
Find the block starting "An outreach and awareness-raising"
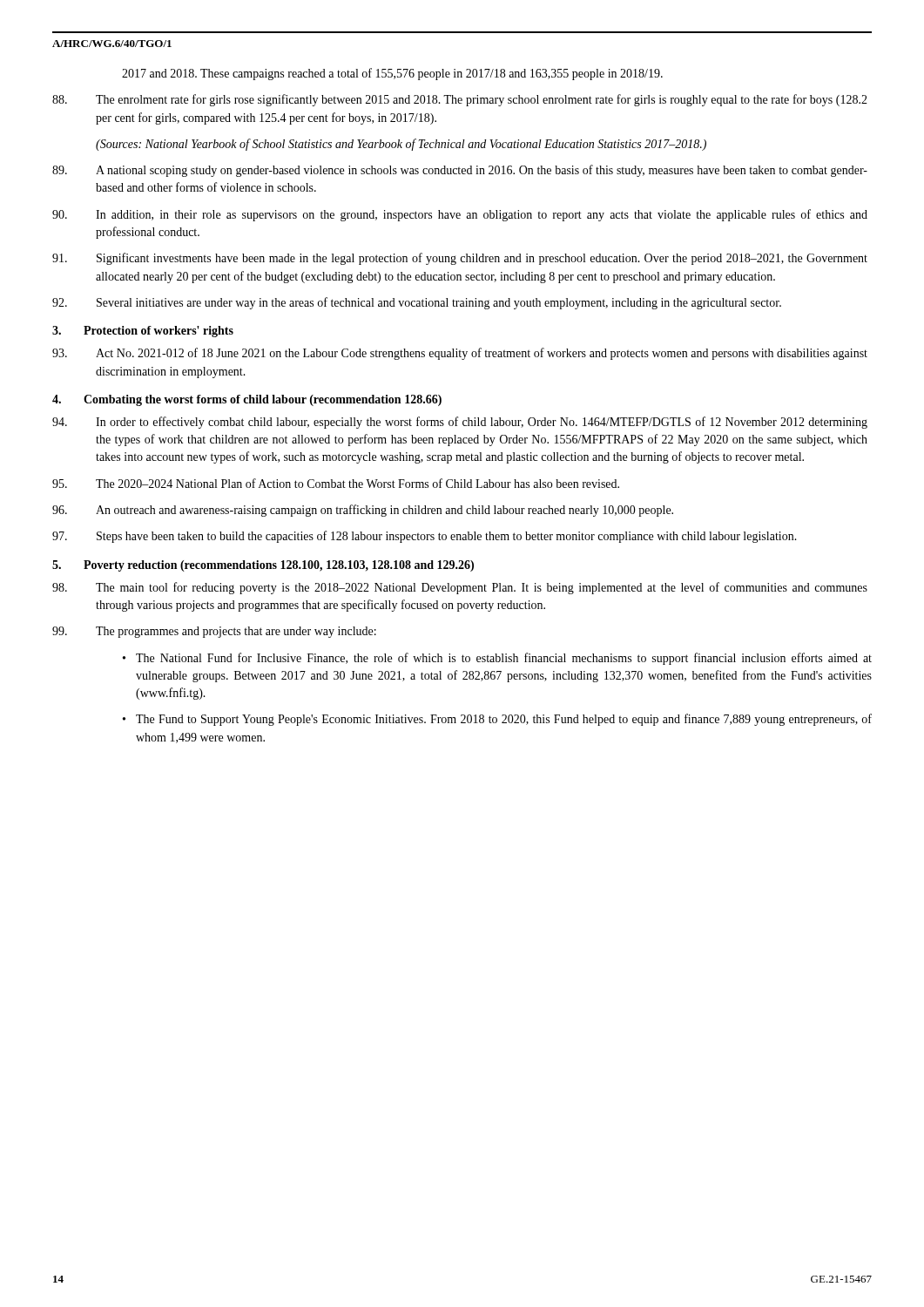point(460,511)
